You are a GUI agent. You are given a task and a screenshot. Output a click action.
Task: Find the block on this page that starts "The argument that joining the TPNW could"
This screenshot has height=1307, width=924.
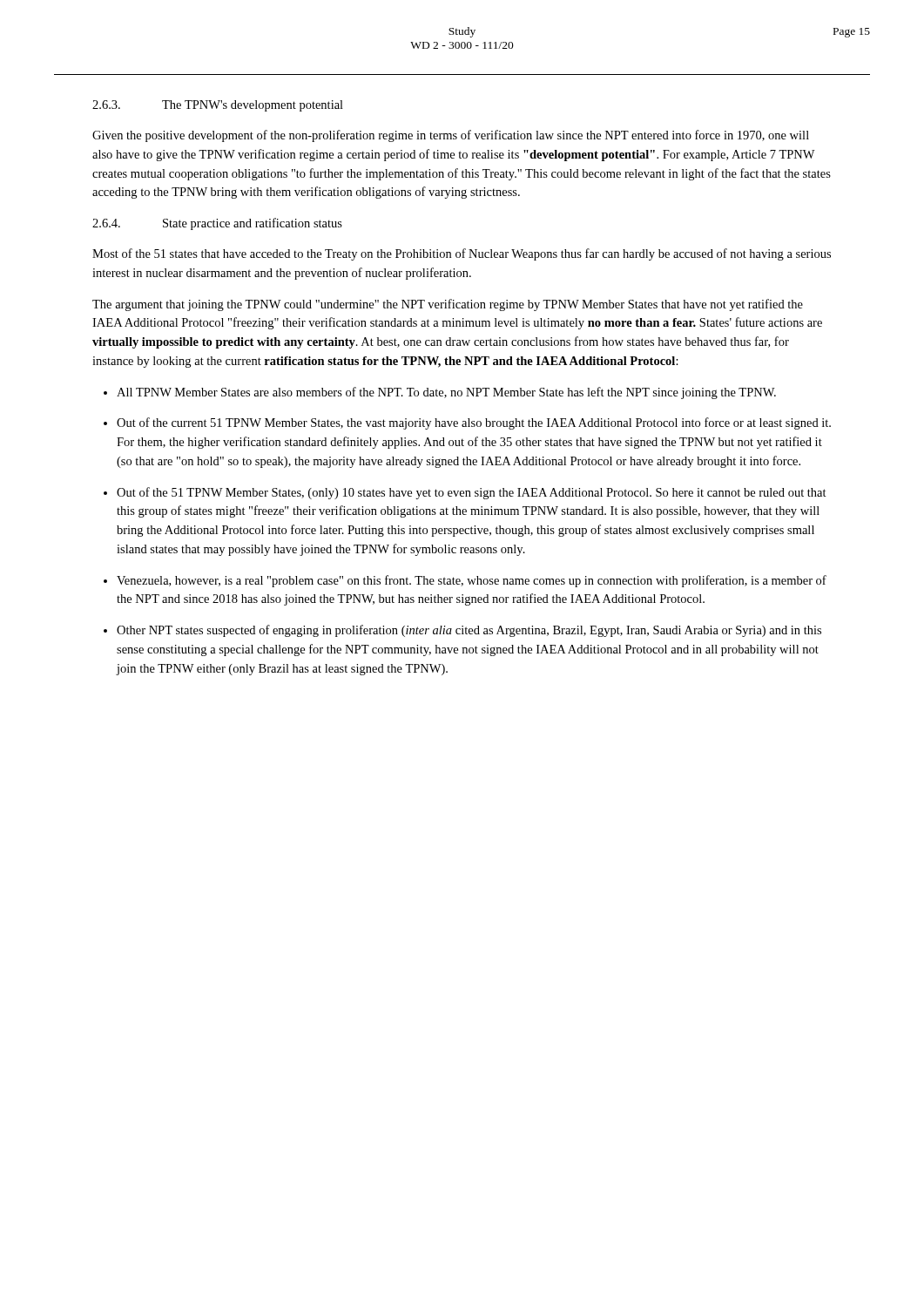tap(457, 332)
